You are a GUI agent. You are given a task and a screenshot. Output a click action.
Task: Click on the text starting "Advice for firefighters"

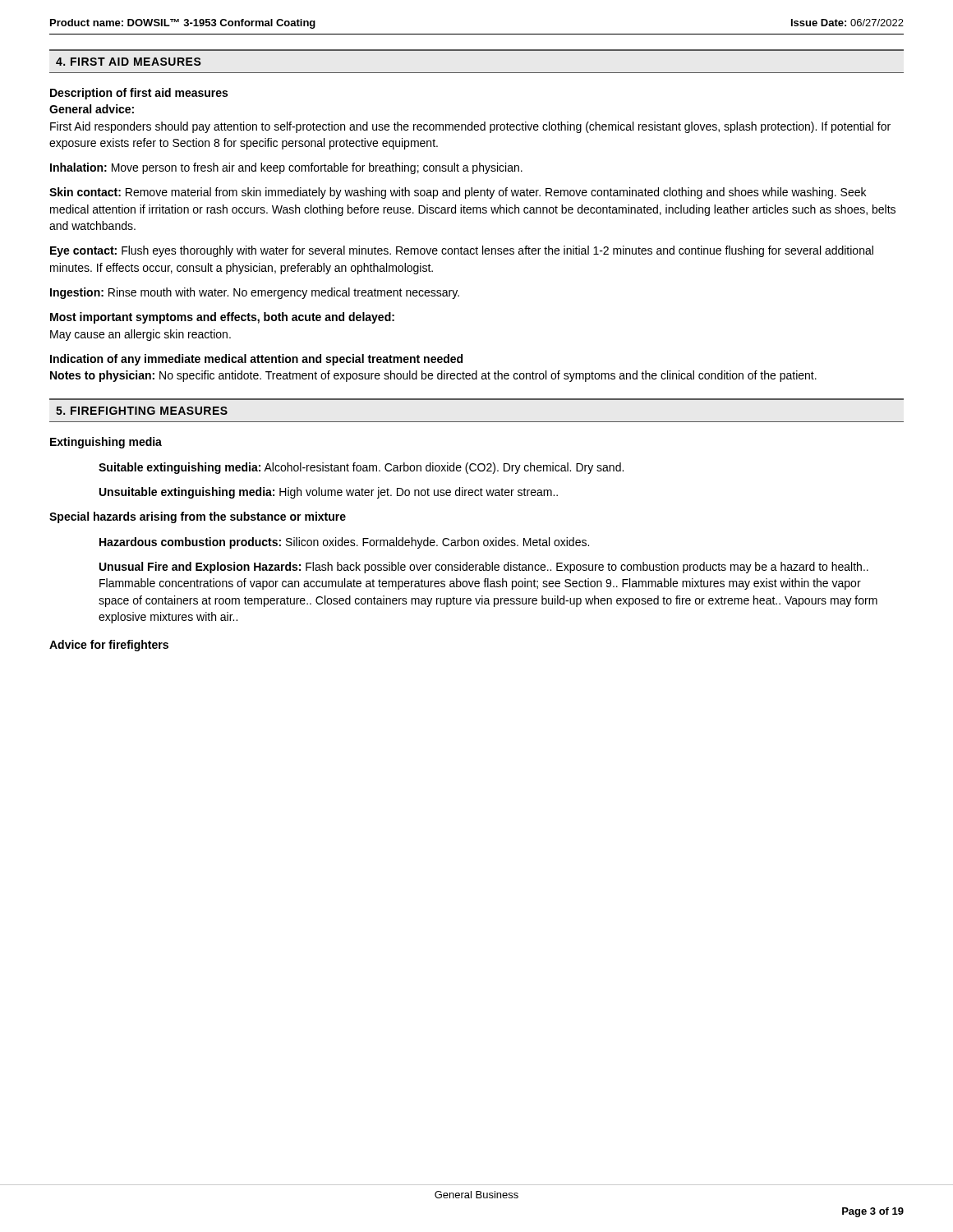pyautogui.click(x=109, y=645)
